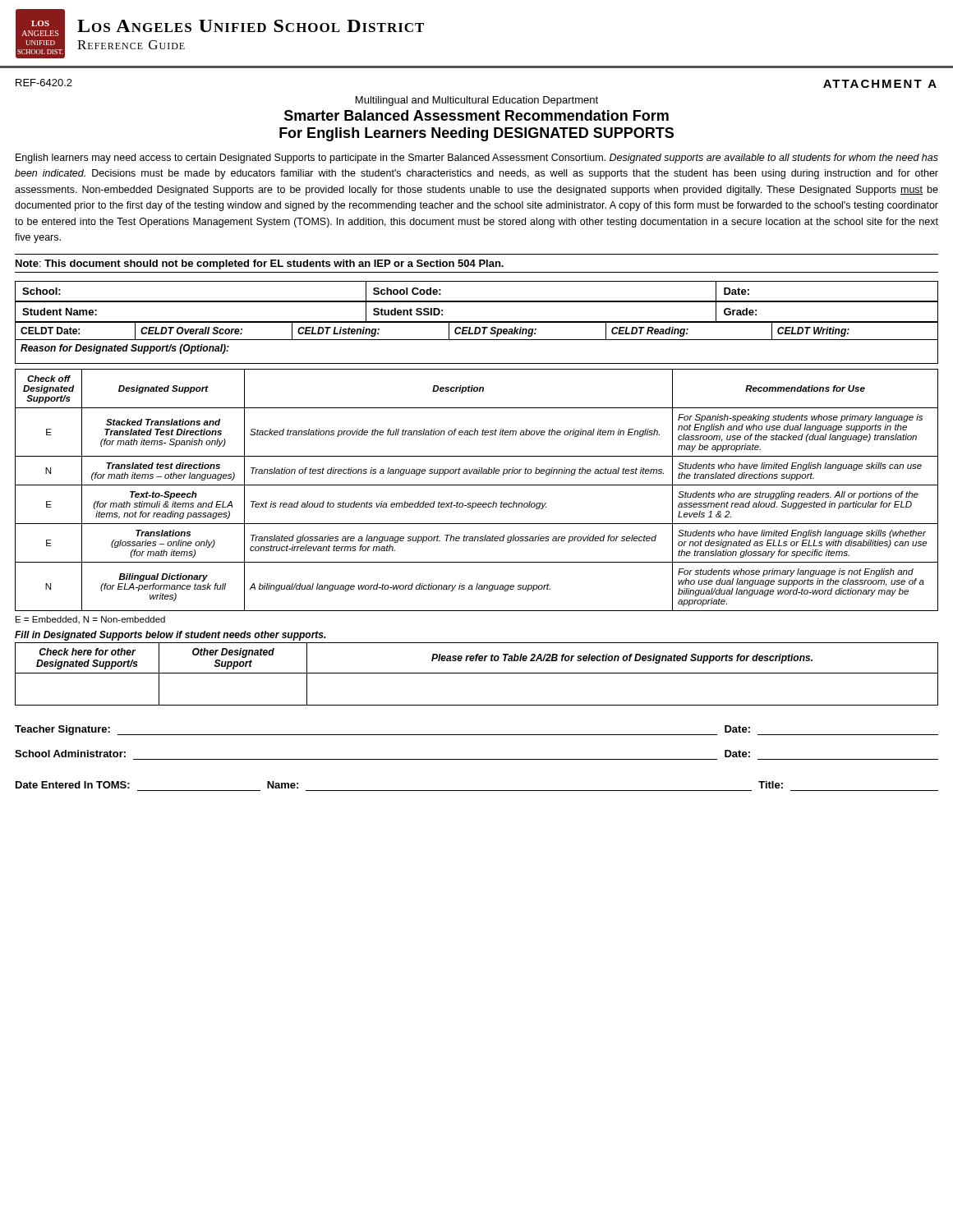Click on the region starting "Fill in Designated Supports below if student needs"

click(171, 635)
